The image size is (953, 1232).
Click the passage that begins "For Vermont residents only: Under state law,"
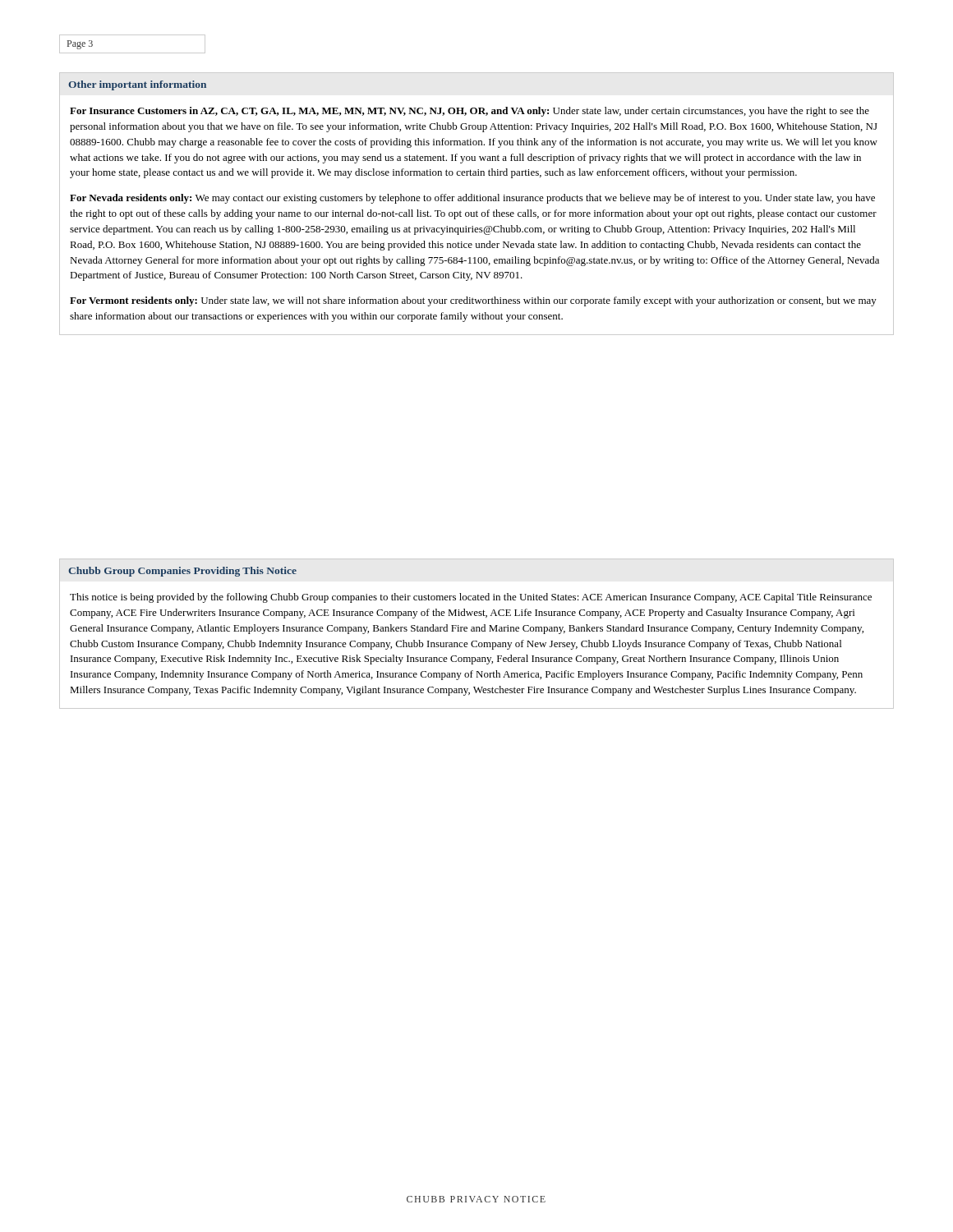click(x=473, y=308)
